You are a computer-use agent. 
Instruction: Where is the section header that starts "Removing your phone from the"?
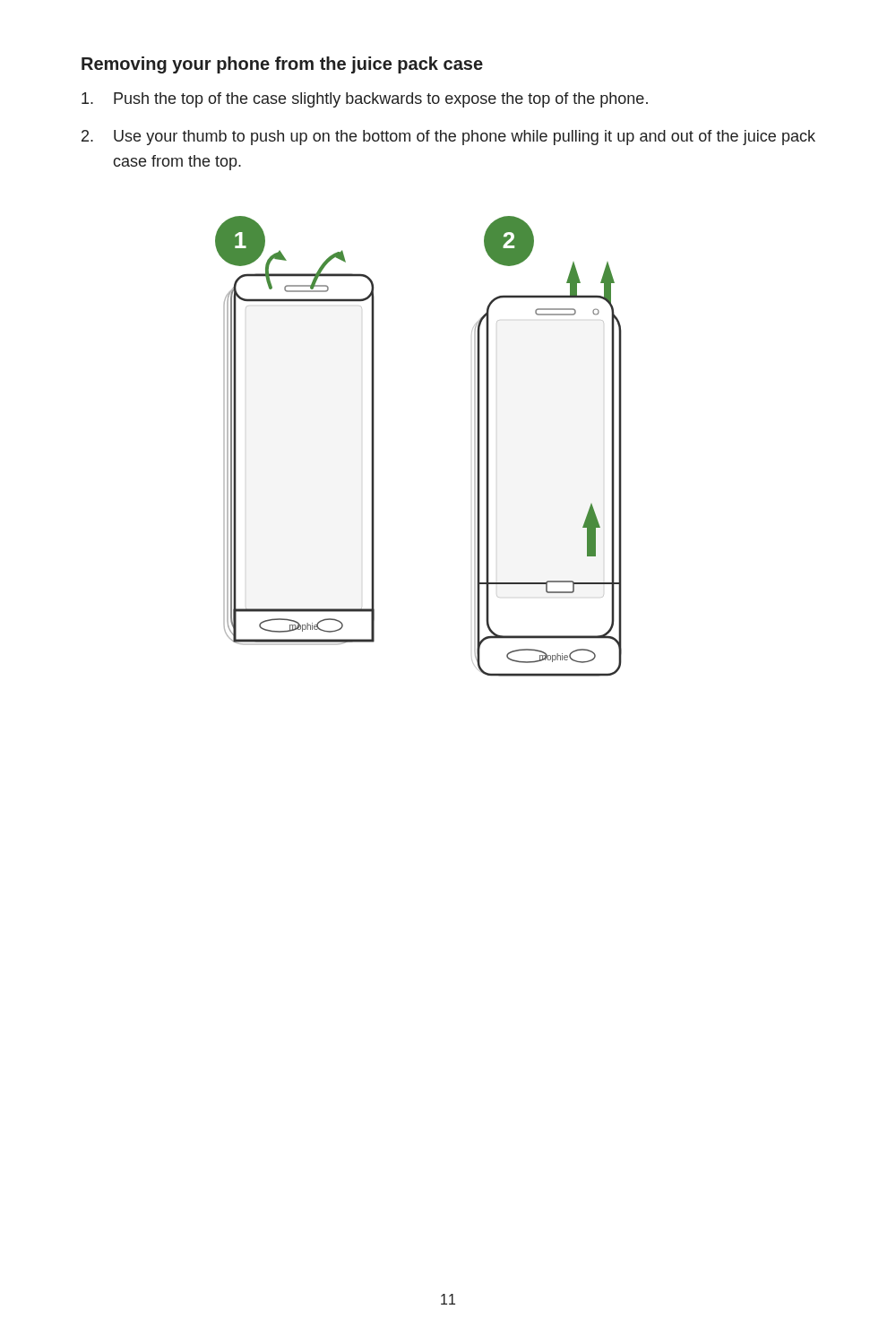(282, 64)
